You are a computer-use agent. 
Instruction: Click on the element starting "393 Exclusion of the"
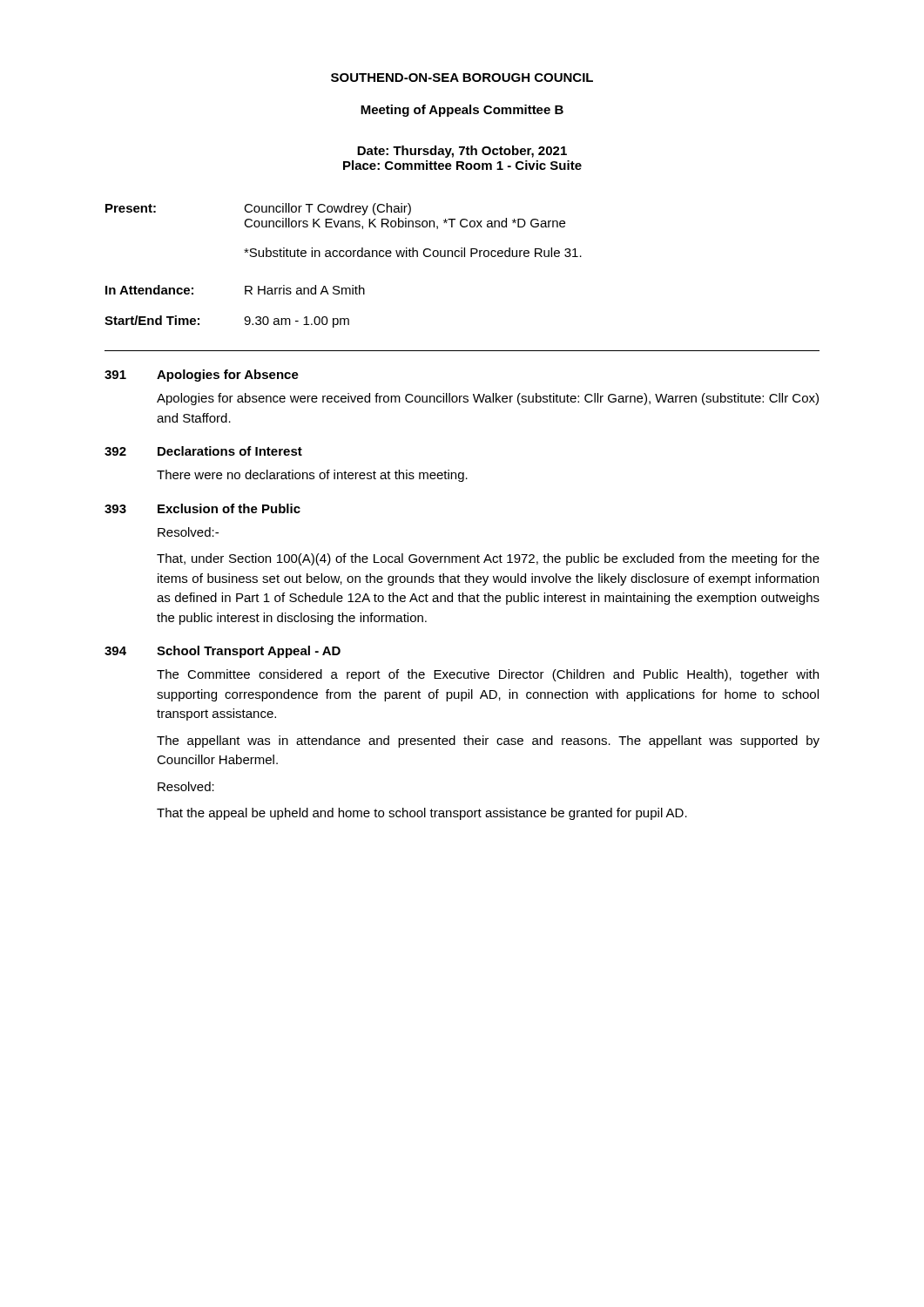pyautogui.click(x=202, y=508)
